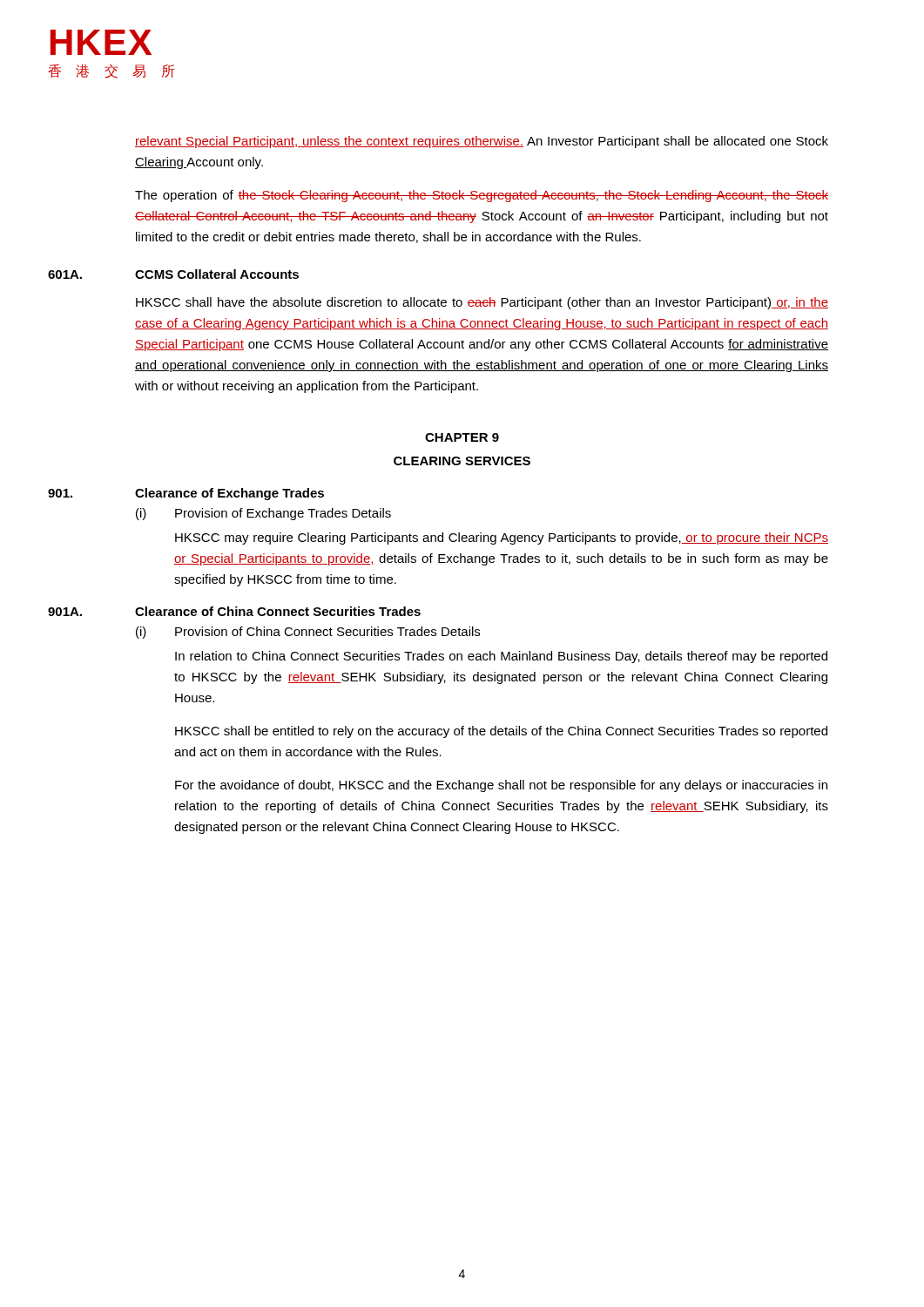Click on the text block with the text "In relation to China Connect Securities Trades"
Screen dimensions: 1307x924
[x=501, y=677]
